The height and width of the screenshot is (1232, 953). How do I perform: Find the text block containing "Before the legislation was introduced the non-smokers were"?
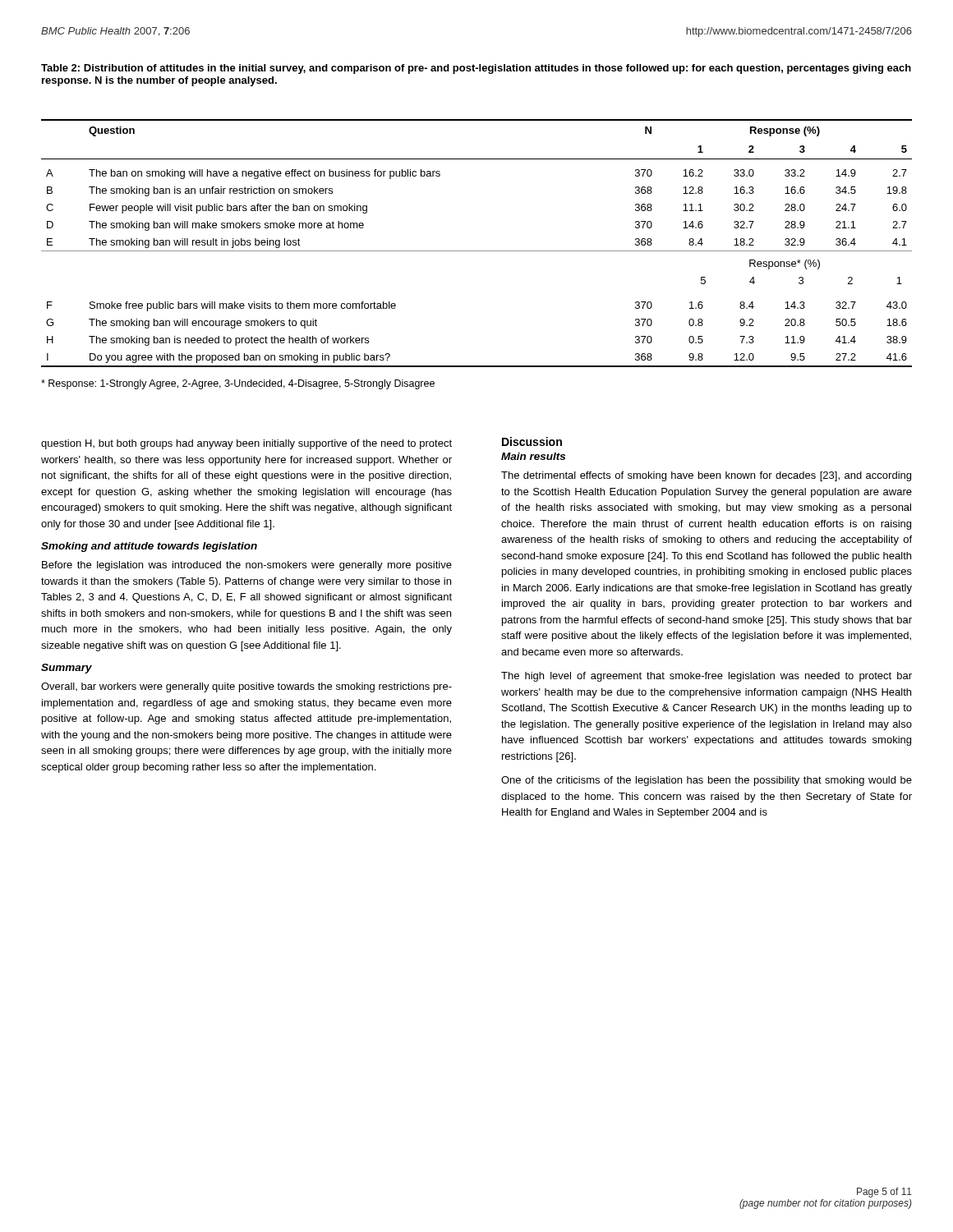coord(246,605)
